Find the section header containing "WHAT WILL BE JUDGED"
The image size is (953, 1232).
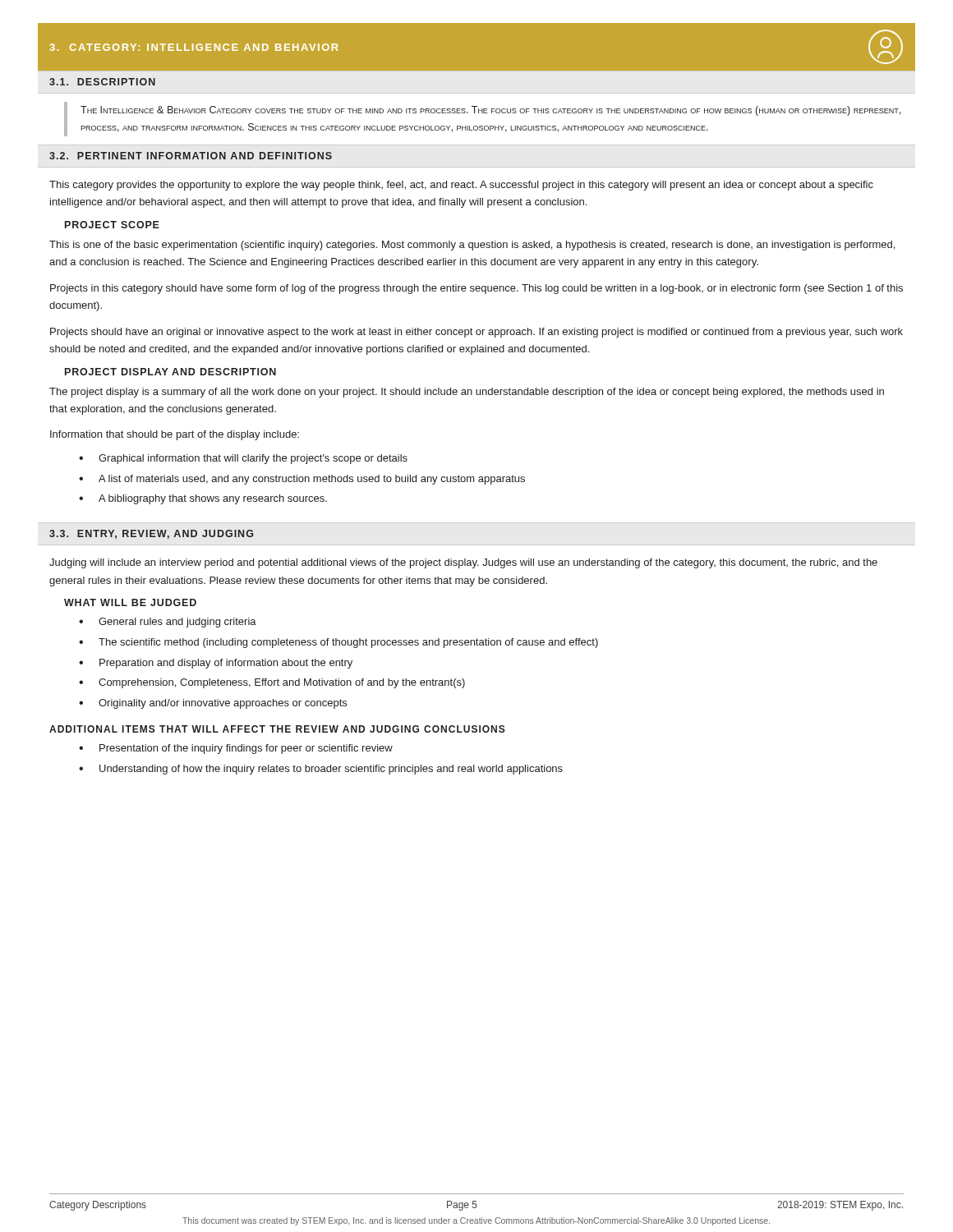click(x=131, y=603)
